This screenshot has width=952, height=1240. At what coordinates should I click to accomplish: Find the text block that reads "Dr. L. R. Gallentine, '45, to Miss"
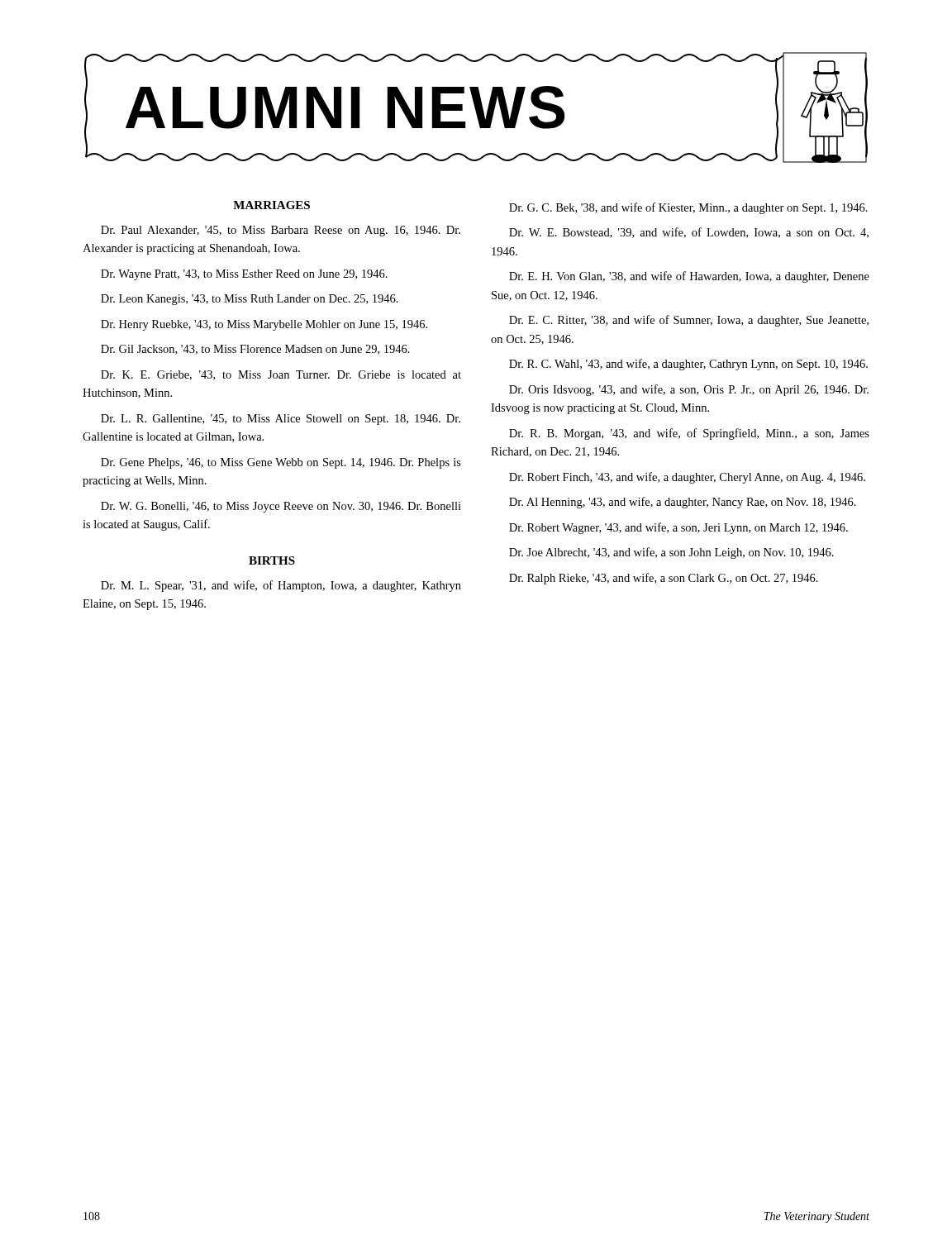tap(272, 427)
